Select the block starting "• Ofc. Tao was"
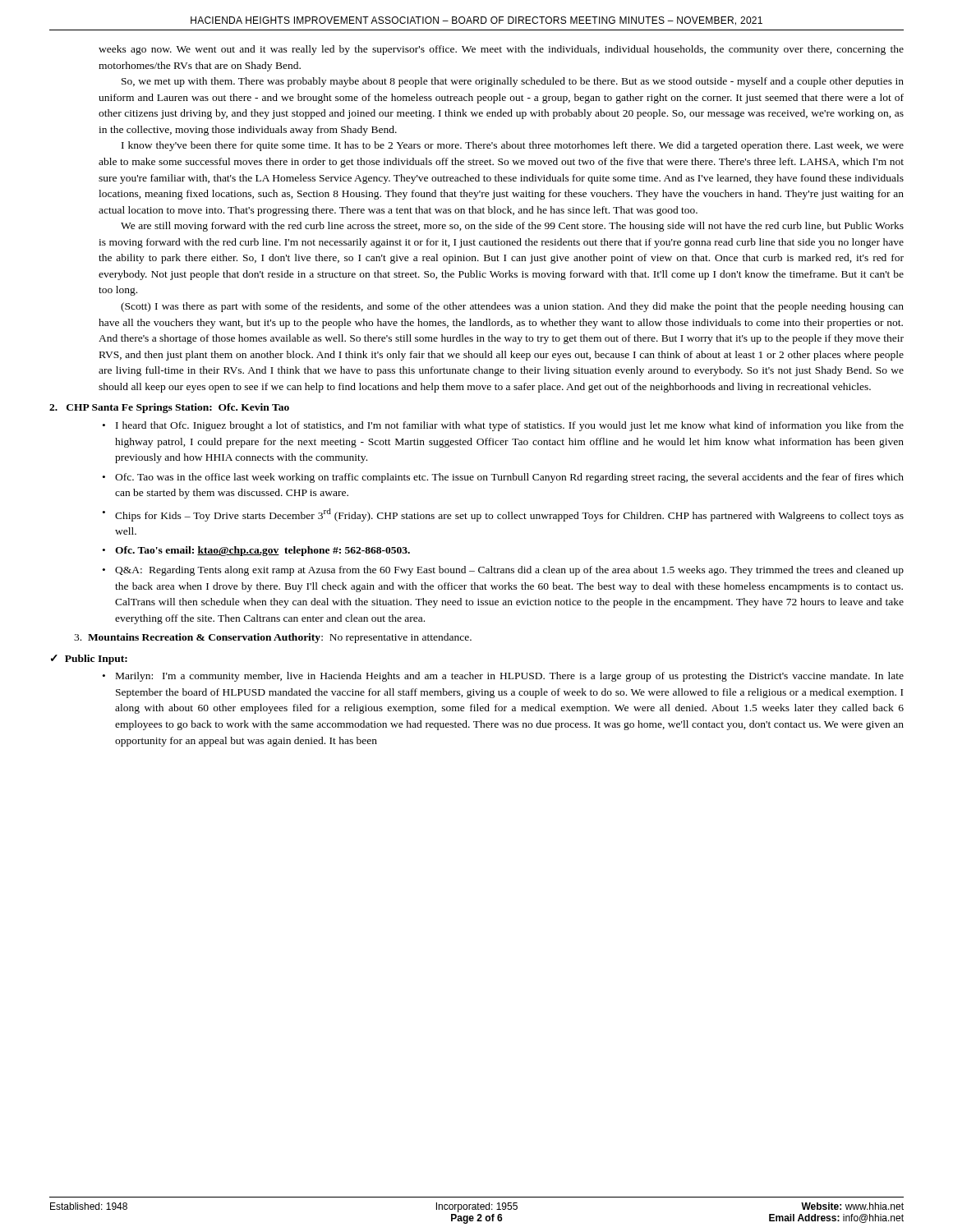Viewport: 953px width, 1232px height. click(x=509, y=484)
